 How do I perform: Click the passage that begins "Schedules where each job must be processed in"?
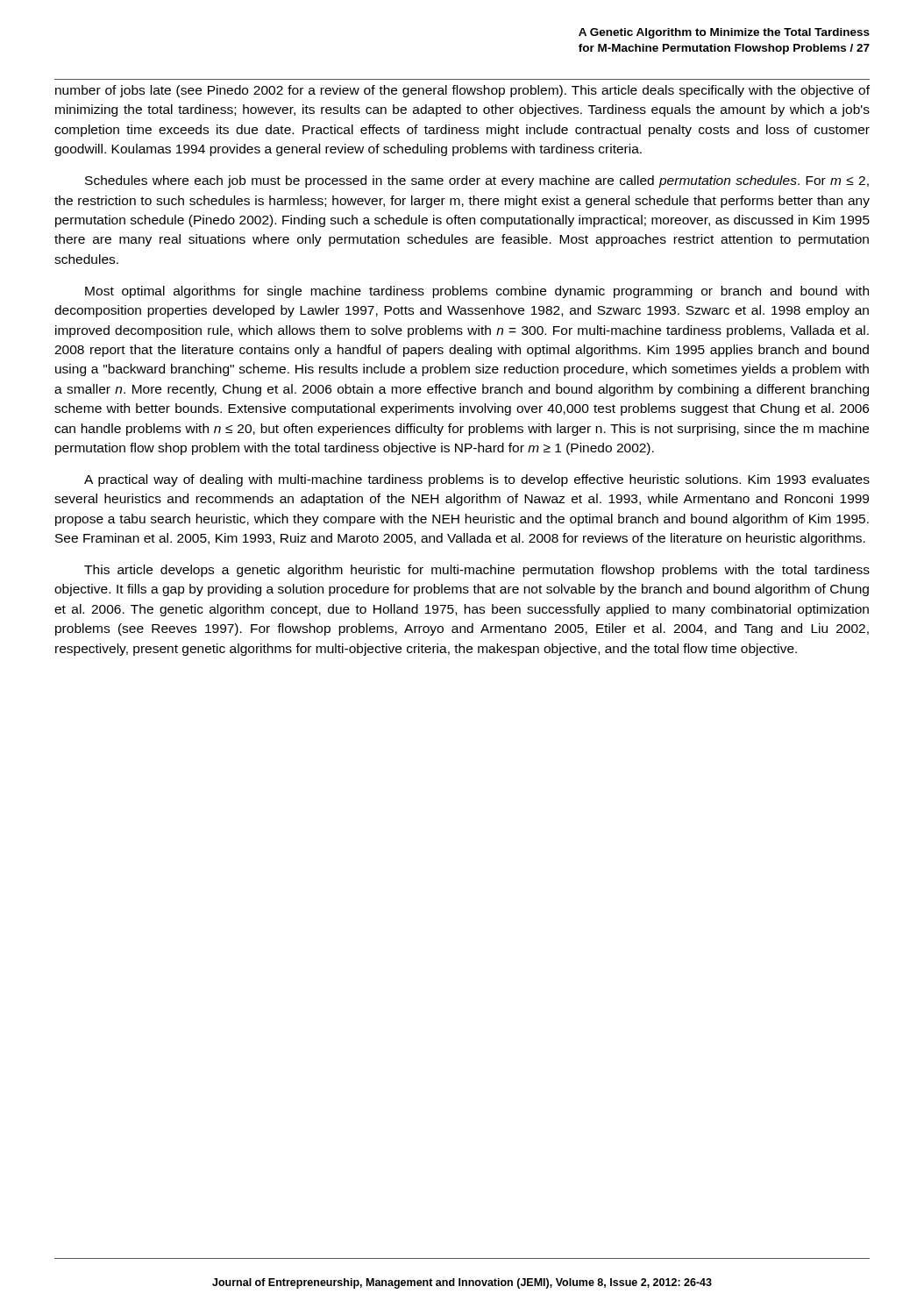[x=462, y=220]
